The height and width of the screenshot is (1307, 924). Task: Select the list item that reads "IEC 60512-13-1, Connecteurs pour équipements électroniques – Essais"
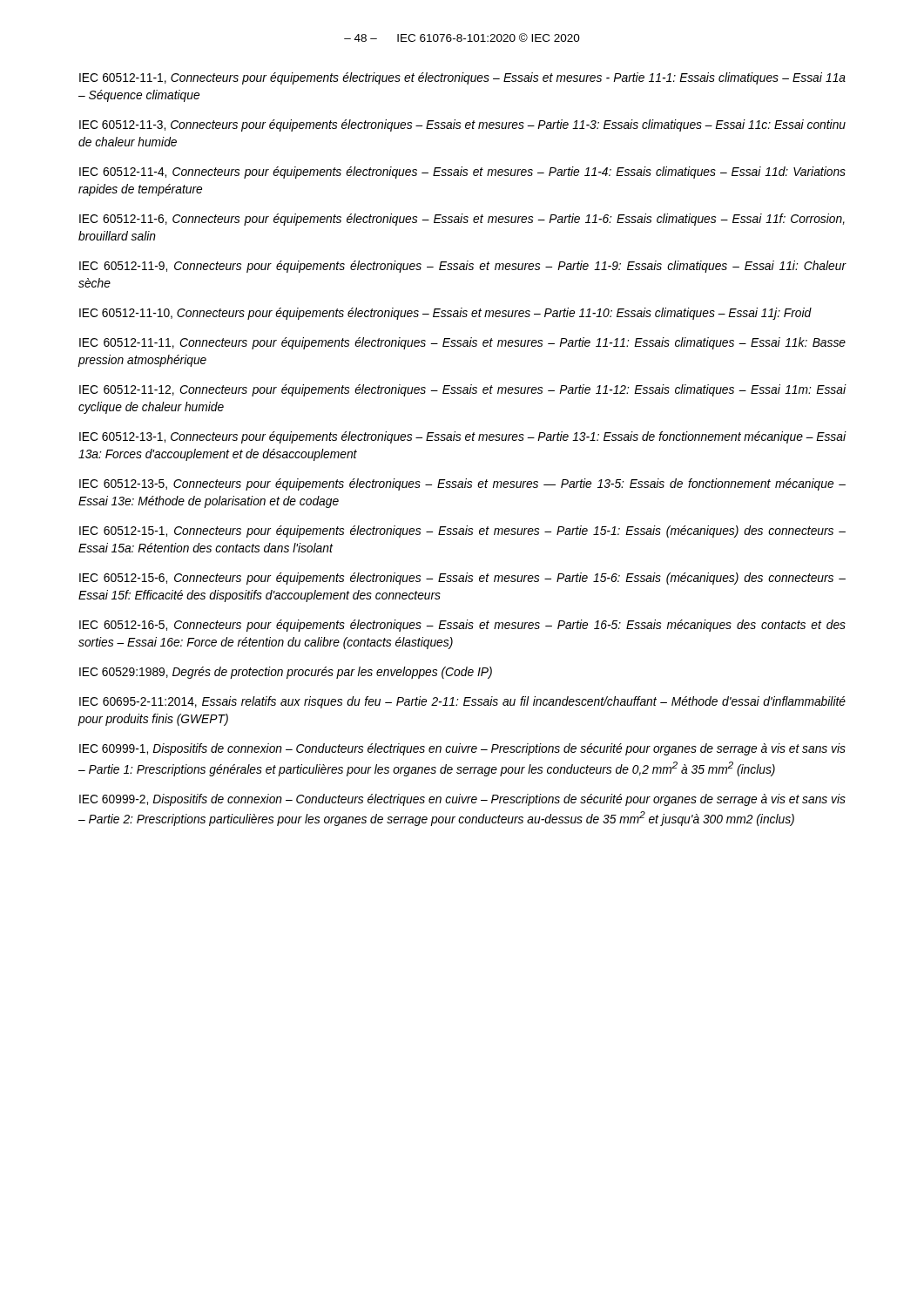pos(462,446)
